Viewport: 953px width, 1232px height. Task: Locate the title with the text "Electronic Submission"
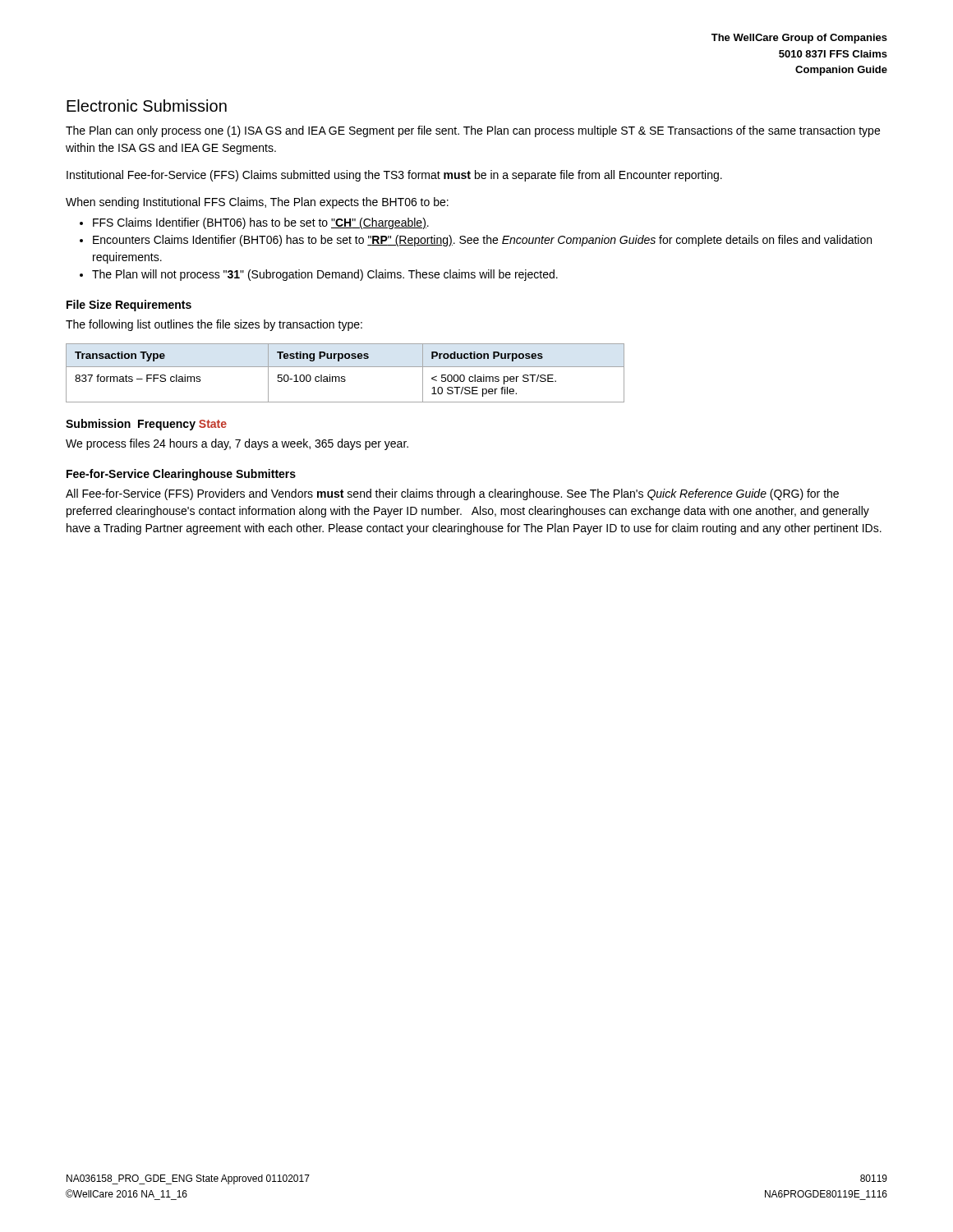pos(147,106)
